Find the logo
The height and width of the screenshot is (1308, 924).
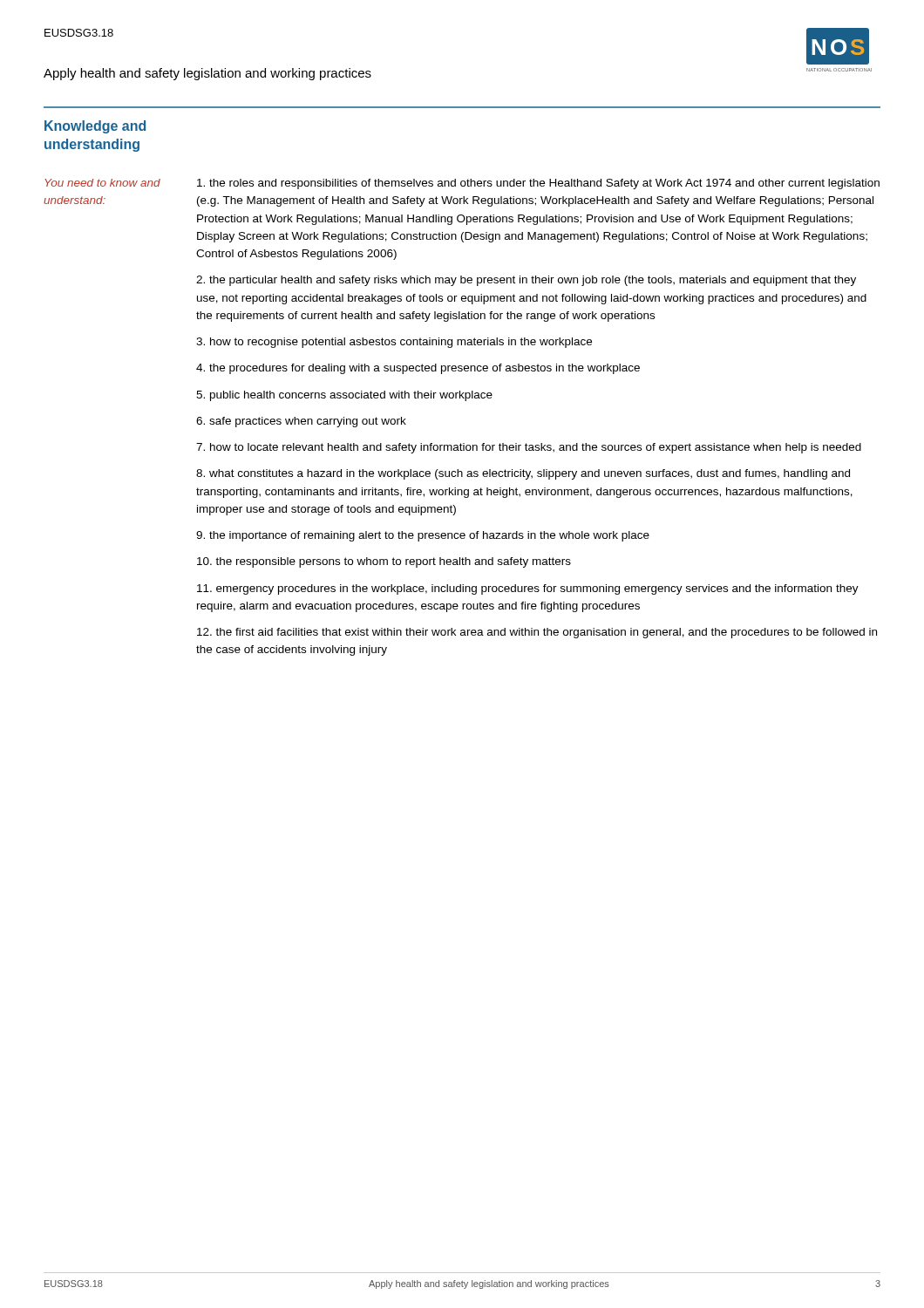point(819,54)
